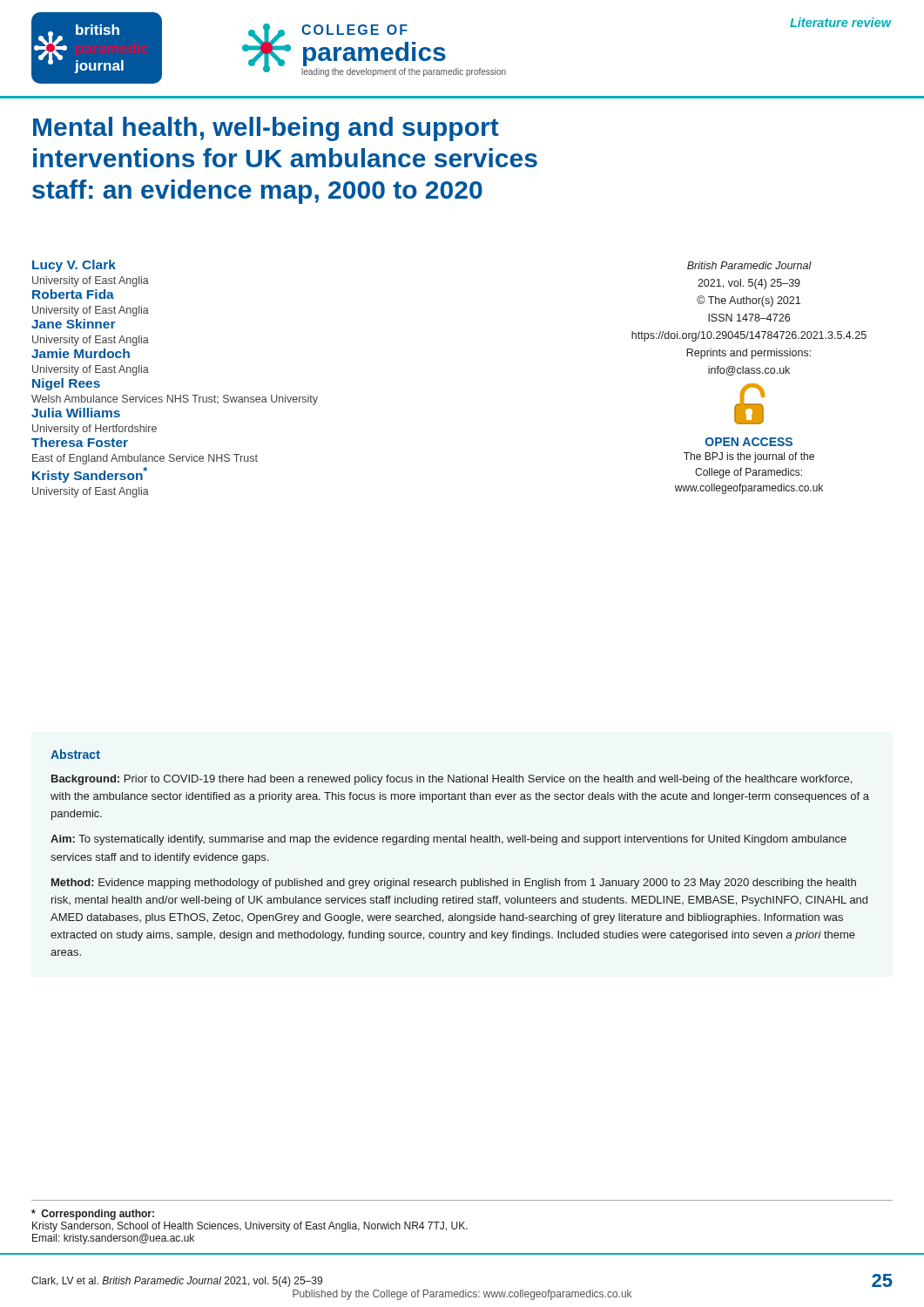Viewport: 924px width, 1307px height.
Task: Select the text block that reads "Nigel Rees Welsh"
Action: 179,390
